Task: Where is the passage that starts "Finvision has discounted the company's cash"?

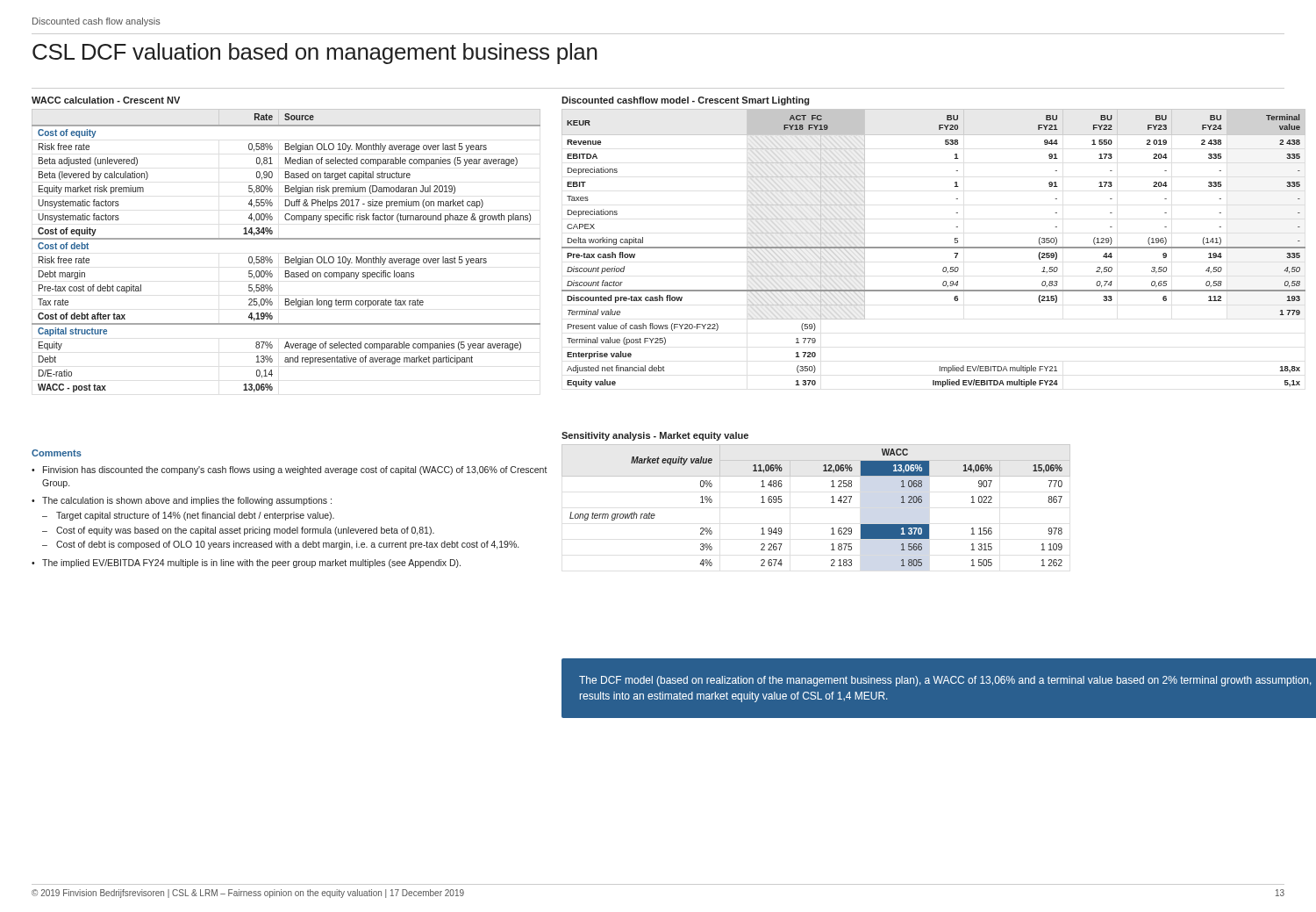Action: (x=295, y=476)
